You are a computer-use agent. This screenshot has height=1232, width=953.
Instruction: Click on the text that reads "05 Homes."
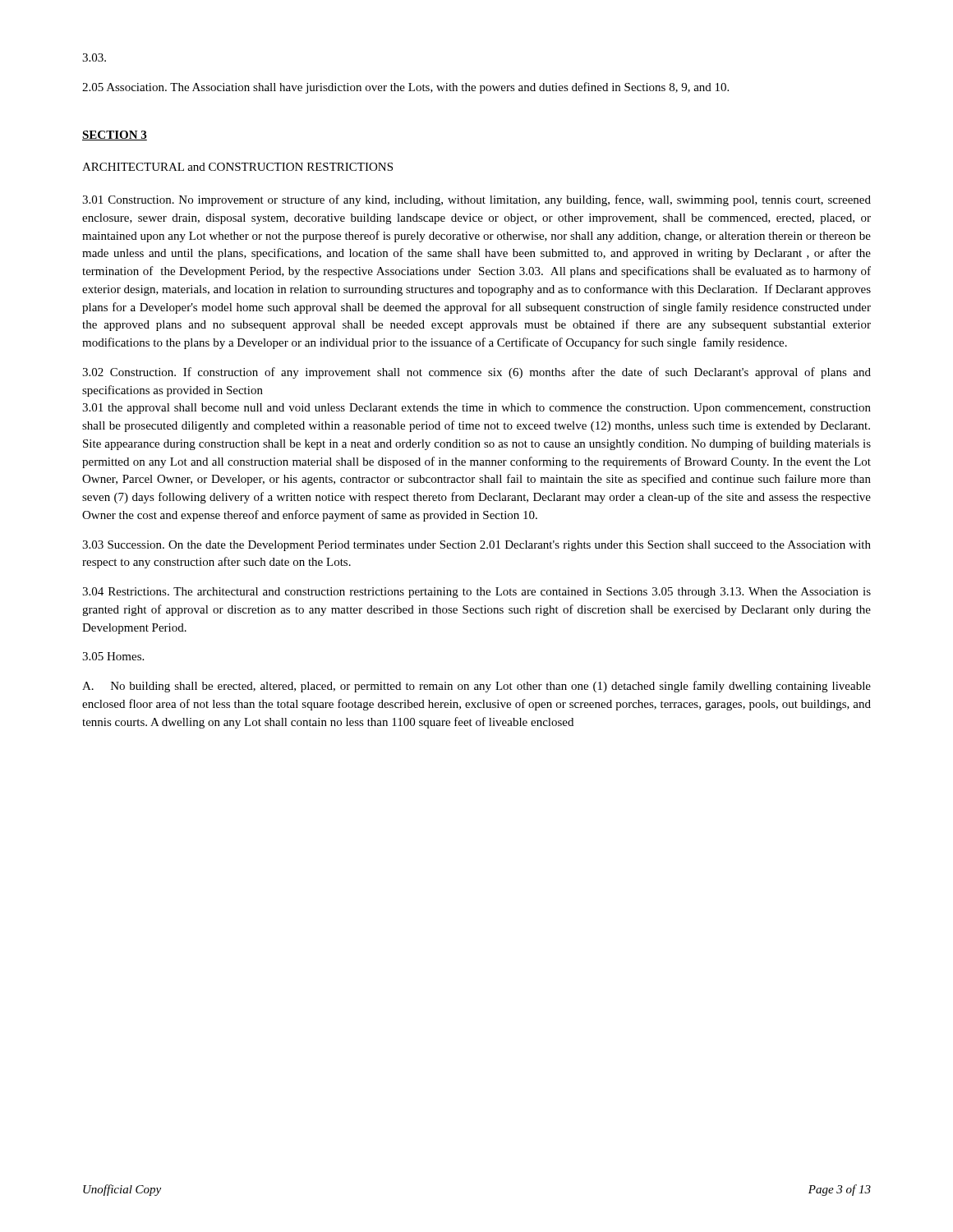[113, 656]
